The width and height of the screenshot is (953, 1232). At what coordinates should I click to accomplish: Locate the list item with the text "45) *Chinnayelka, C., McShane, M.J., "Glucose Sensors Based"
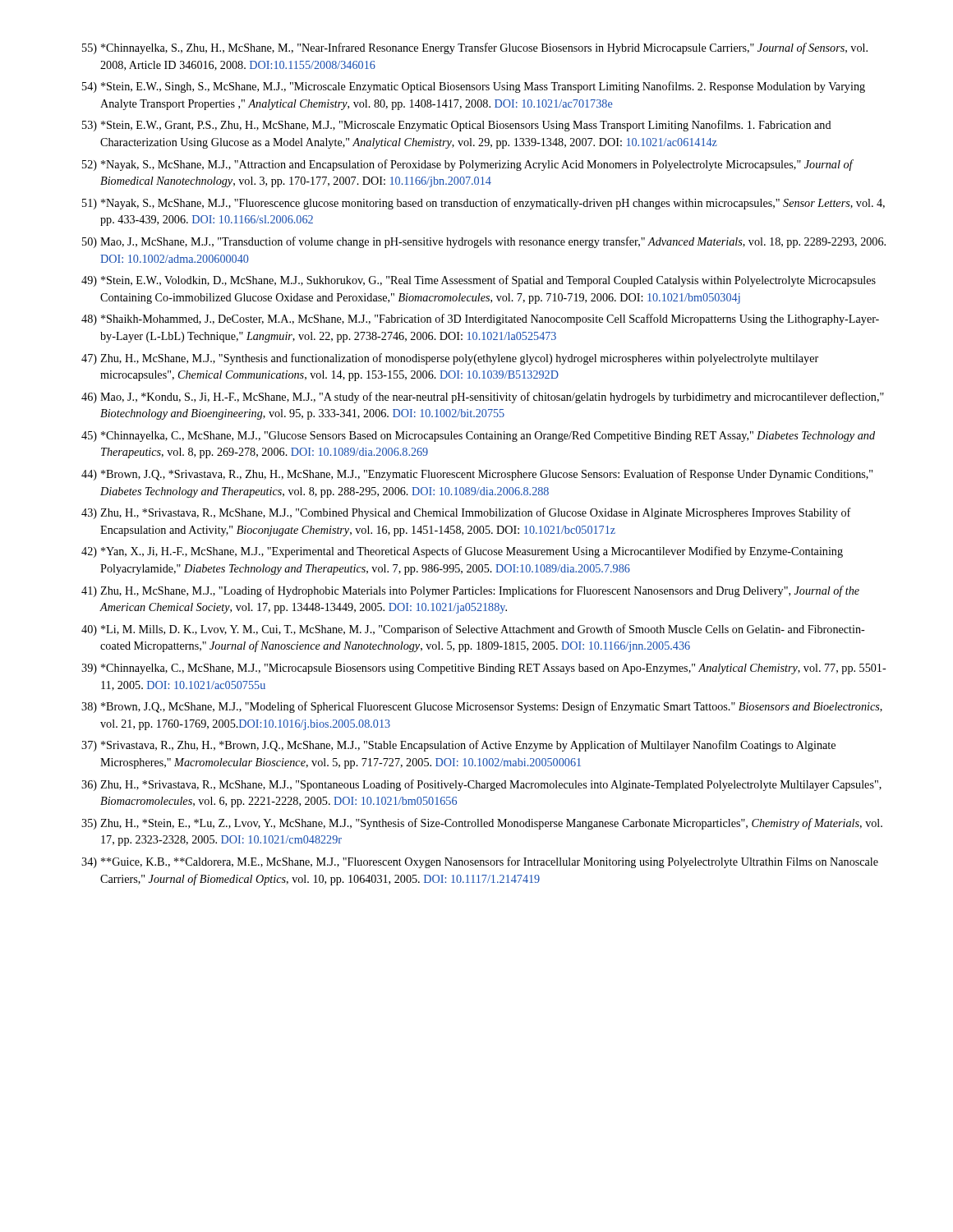tap(476, 444)
